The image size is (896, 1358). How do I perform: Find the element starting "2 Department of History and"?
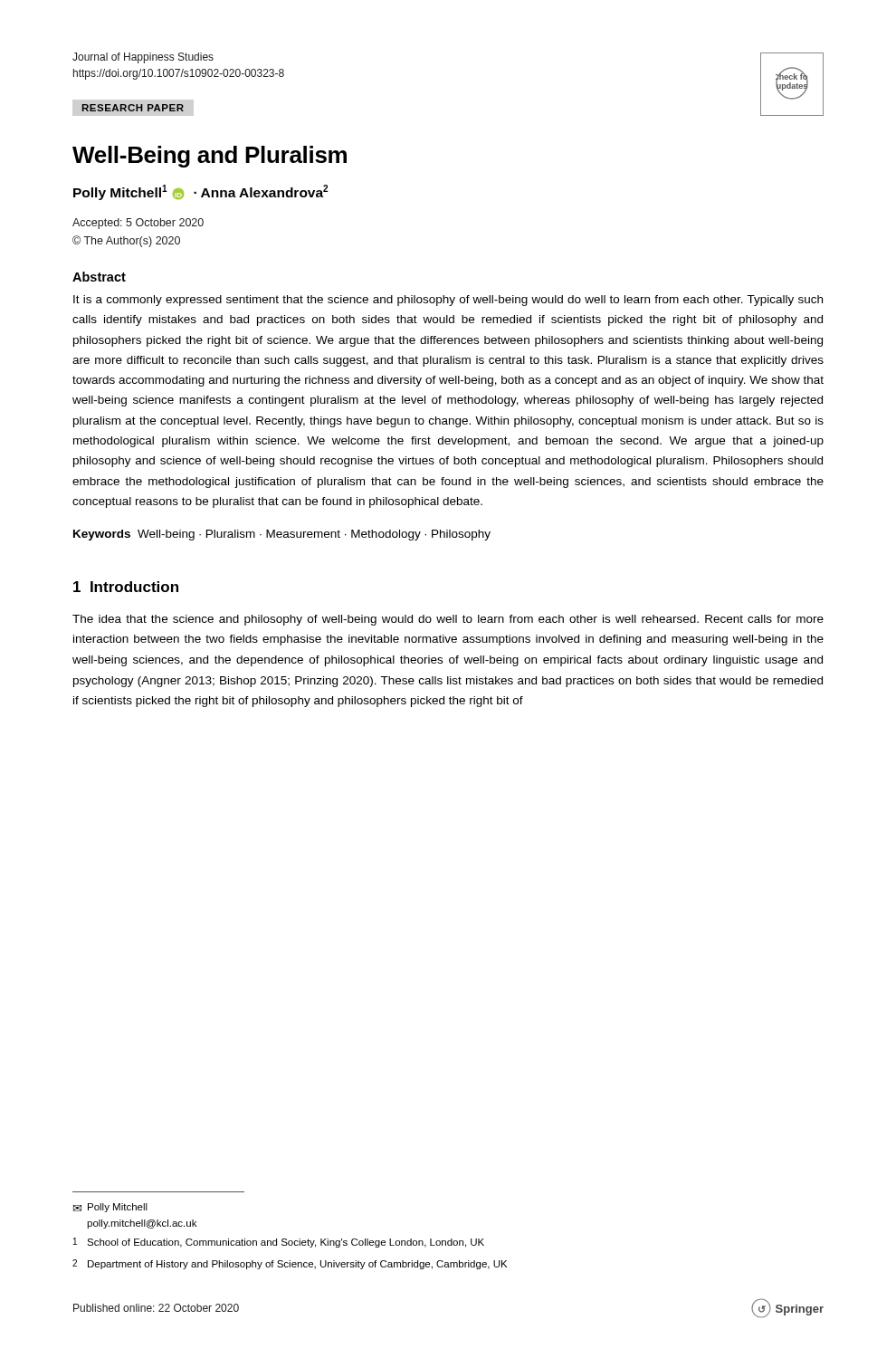290,1266
